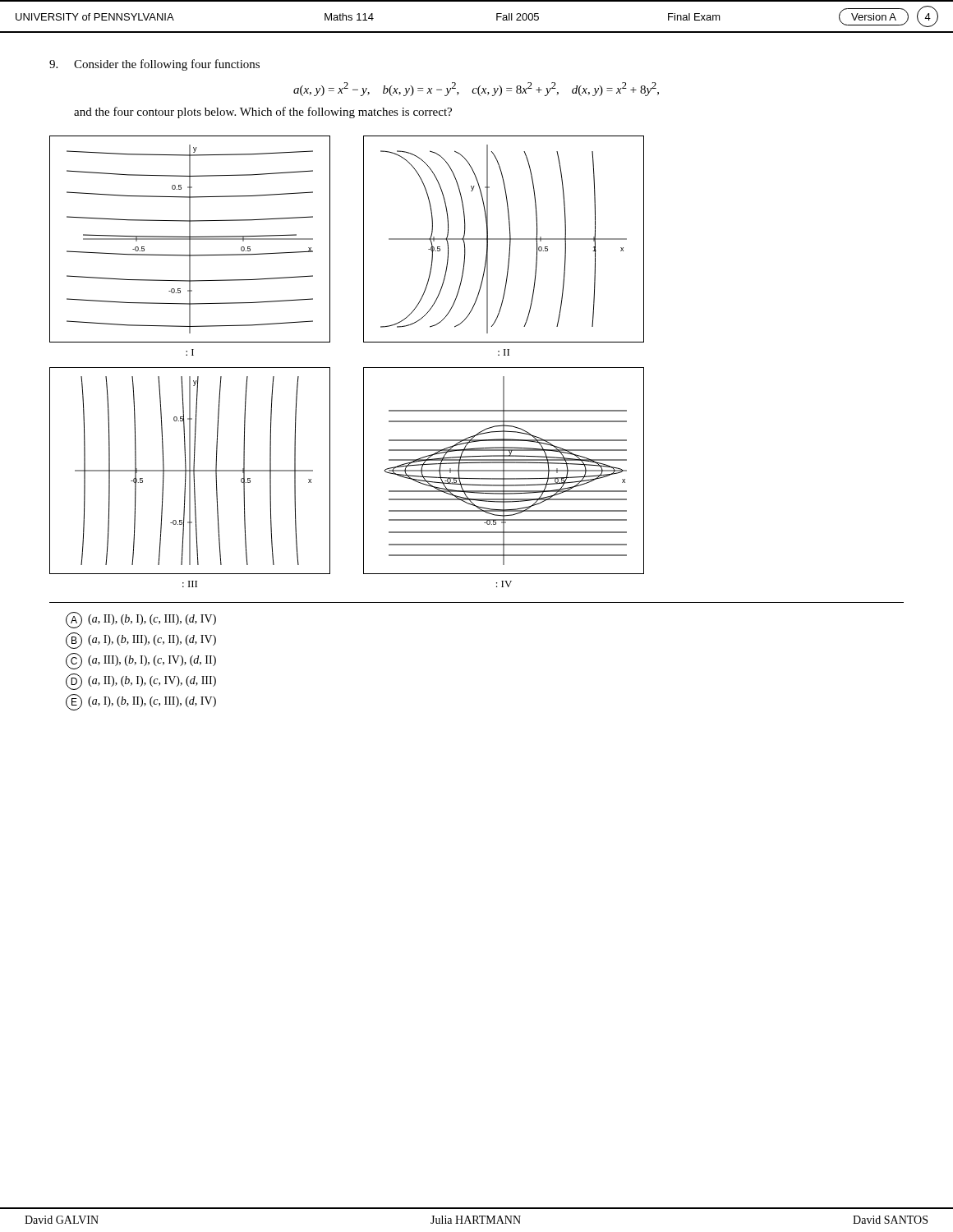Select the element starting "Consider the following four"
The width and height of the screenshot is (953, 1232).
pos(155,64)
